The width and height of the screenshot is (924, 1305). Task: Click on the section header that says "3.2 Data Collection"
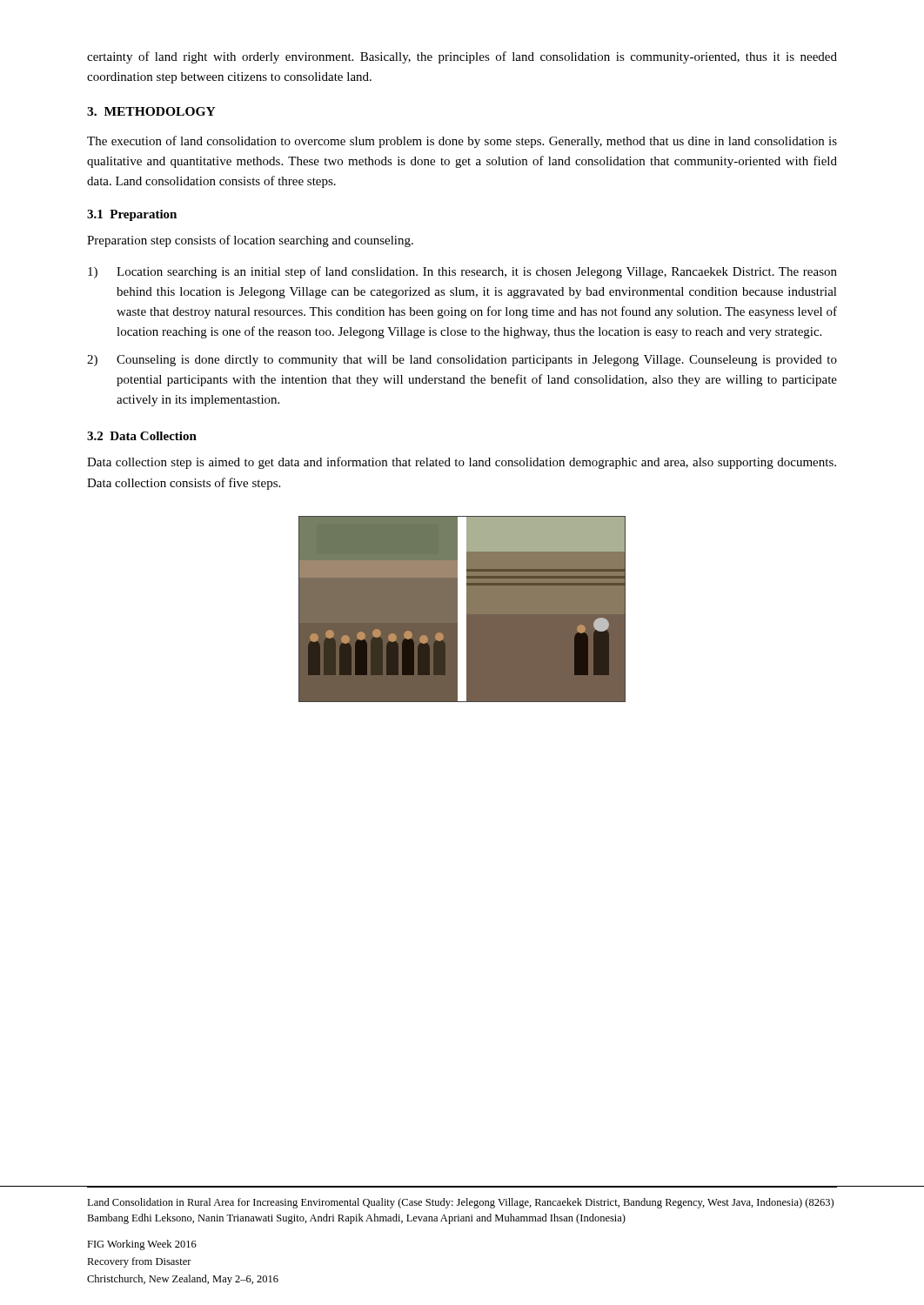[x=142, y=436]
